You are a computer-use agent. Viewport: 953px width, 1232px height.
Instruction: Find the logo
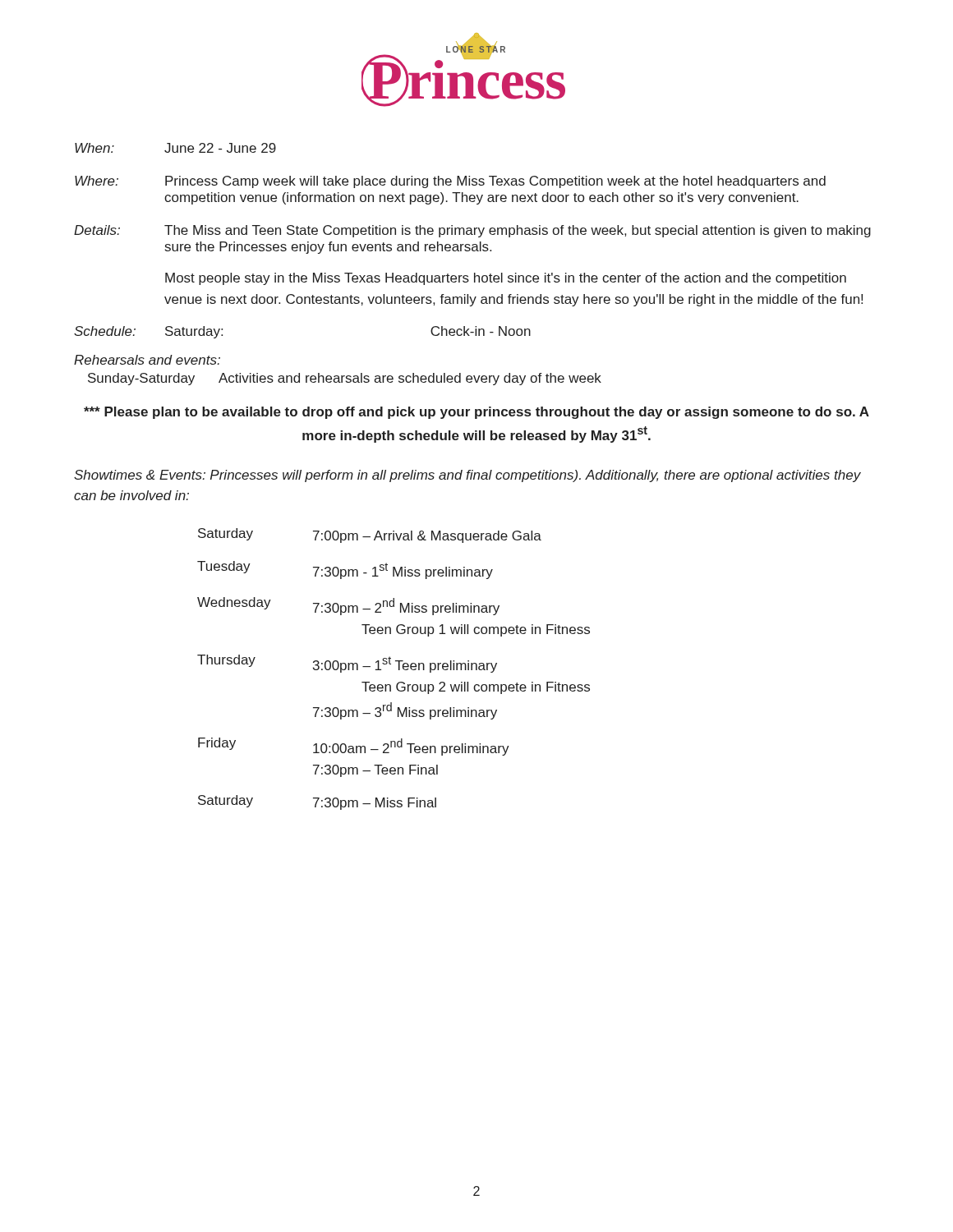click(476, 68)
